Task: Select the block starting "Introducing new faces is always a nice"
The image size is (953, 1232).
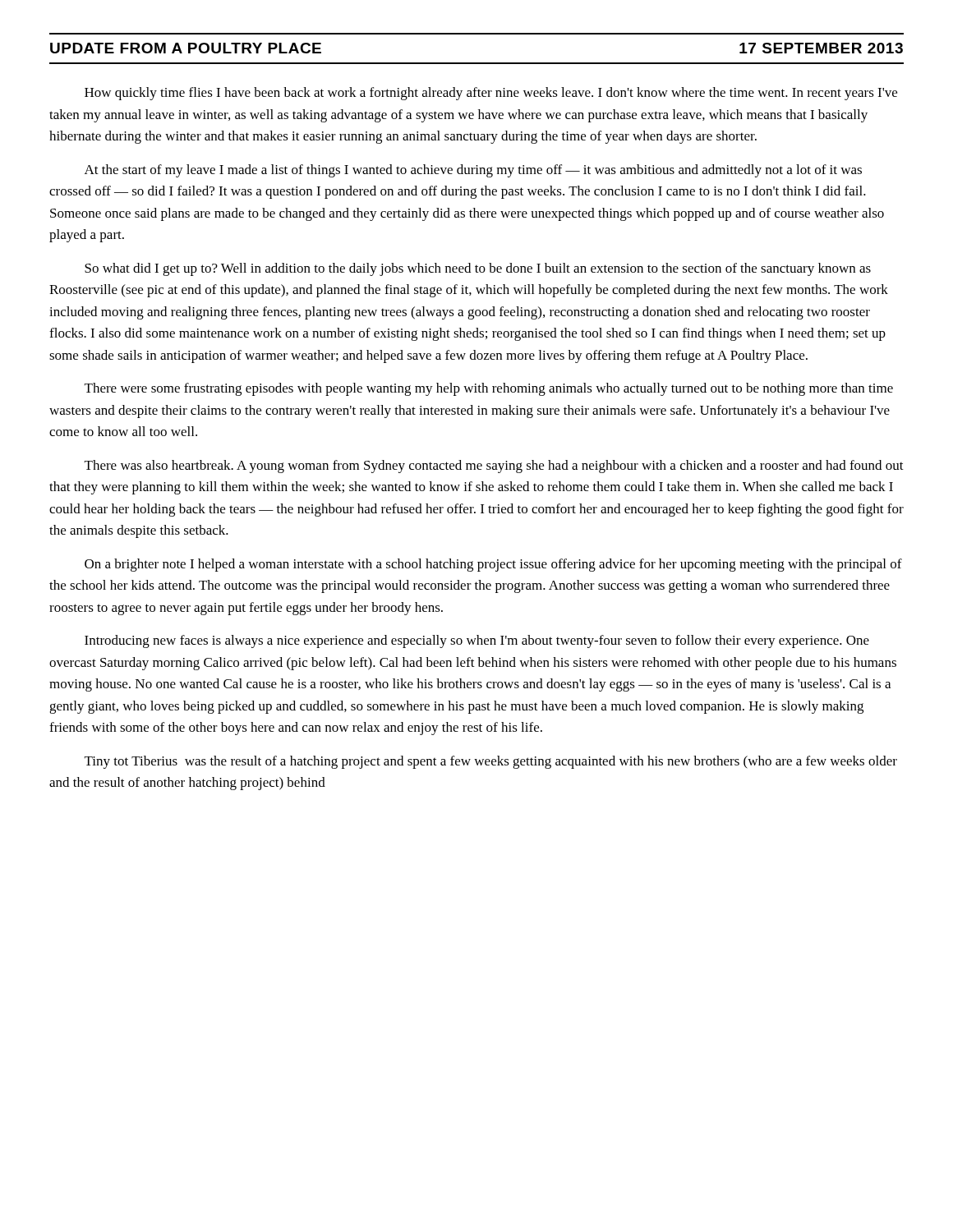Action: 473,684
